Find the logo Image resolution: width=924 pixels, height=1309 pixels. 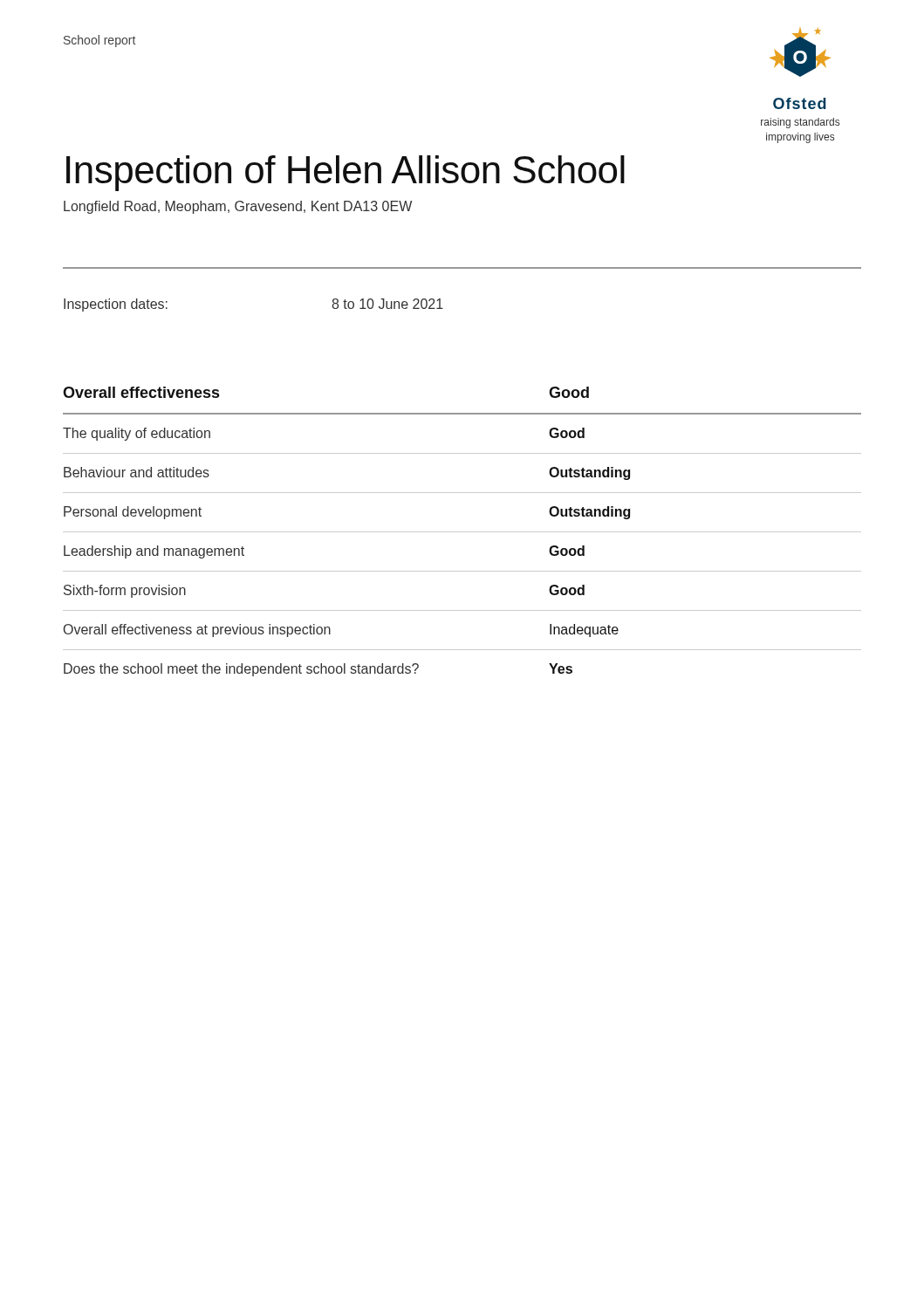[800, 85]
